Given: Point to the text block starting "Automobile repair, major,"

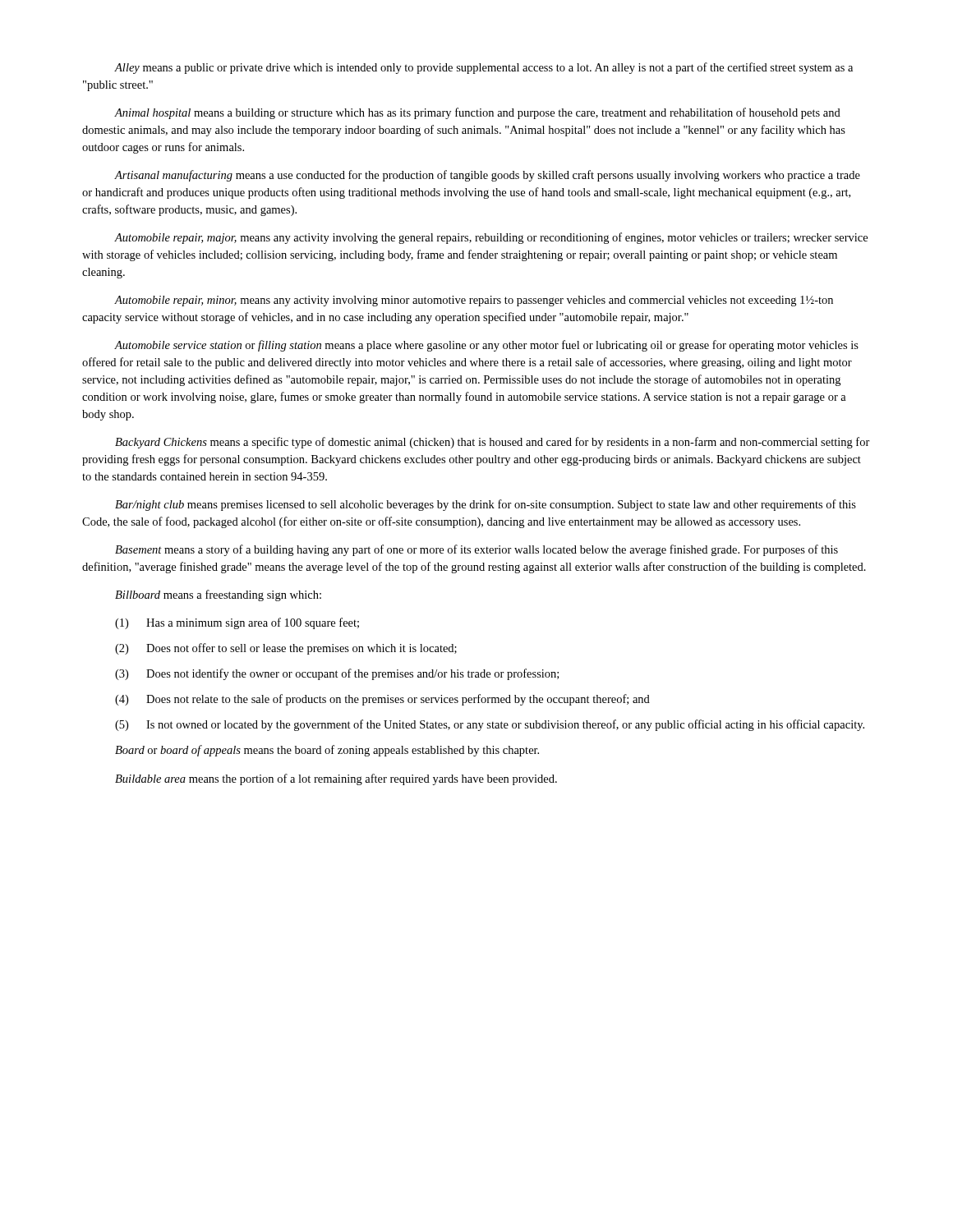Looking at the screenshot, I should pyautogui.click(x=475, y=255).
